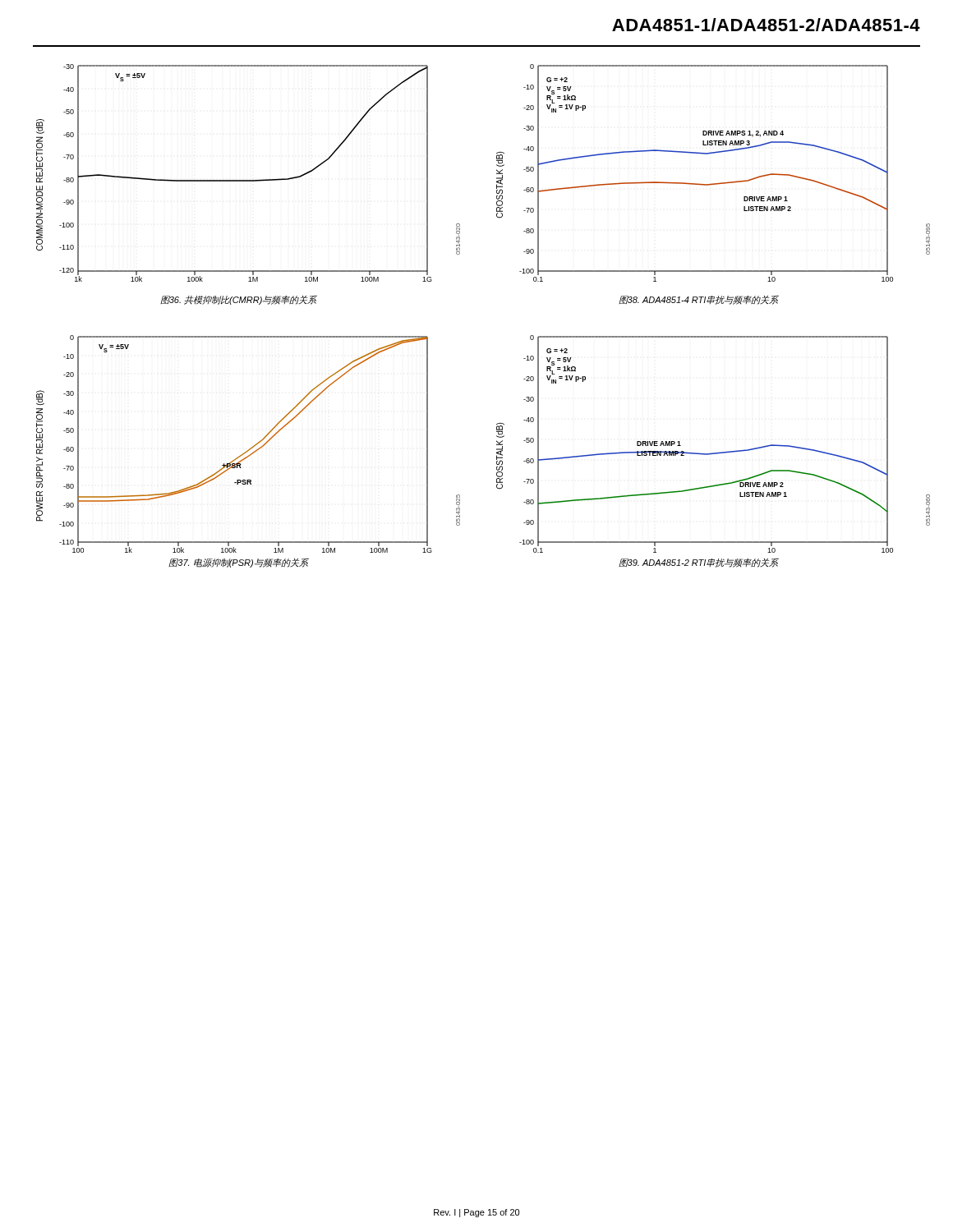This screenshot has width=953, height=1232.
Task: Navigate to the element starting "图36. 共模抑制比(CMRR)与频率的关系"
Action: [238, 300]
